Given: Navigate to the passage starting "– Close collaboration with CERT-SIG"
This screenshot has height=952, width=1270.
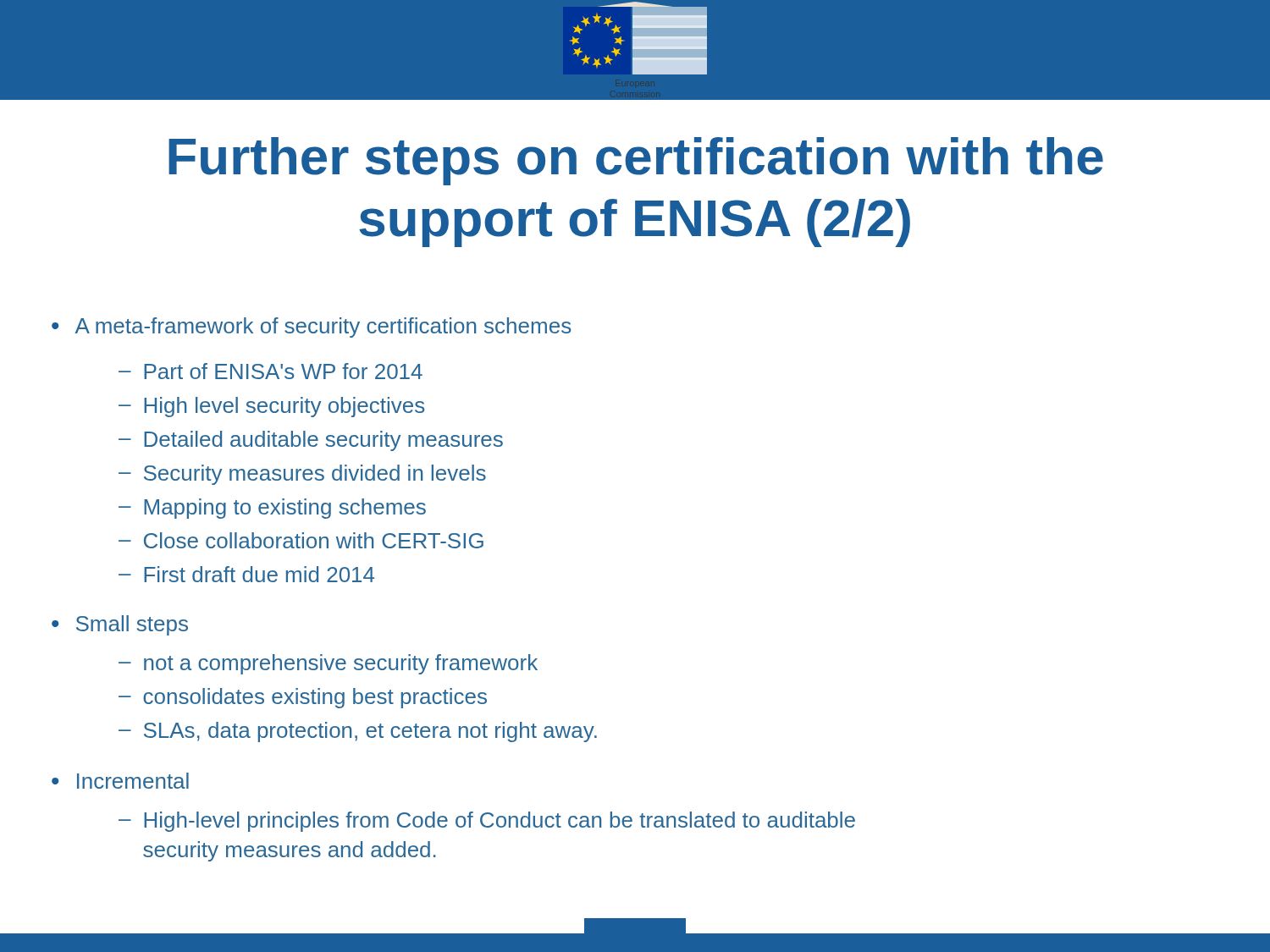Looking at the screenshot, I should (x=302, y=541).
